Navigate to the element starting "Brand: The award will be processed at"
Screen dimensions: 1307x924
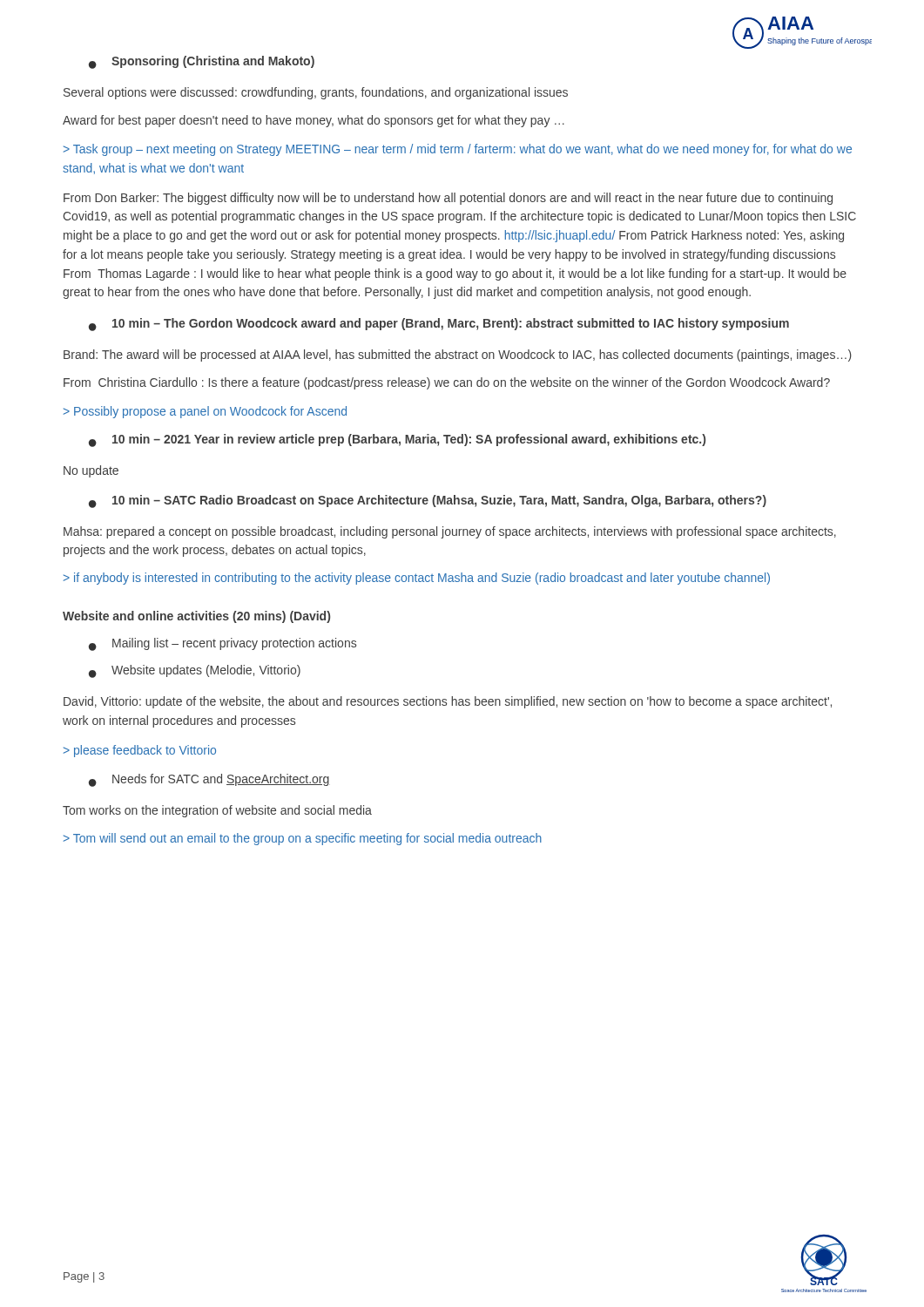tap(457, 355)
